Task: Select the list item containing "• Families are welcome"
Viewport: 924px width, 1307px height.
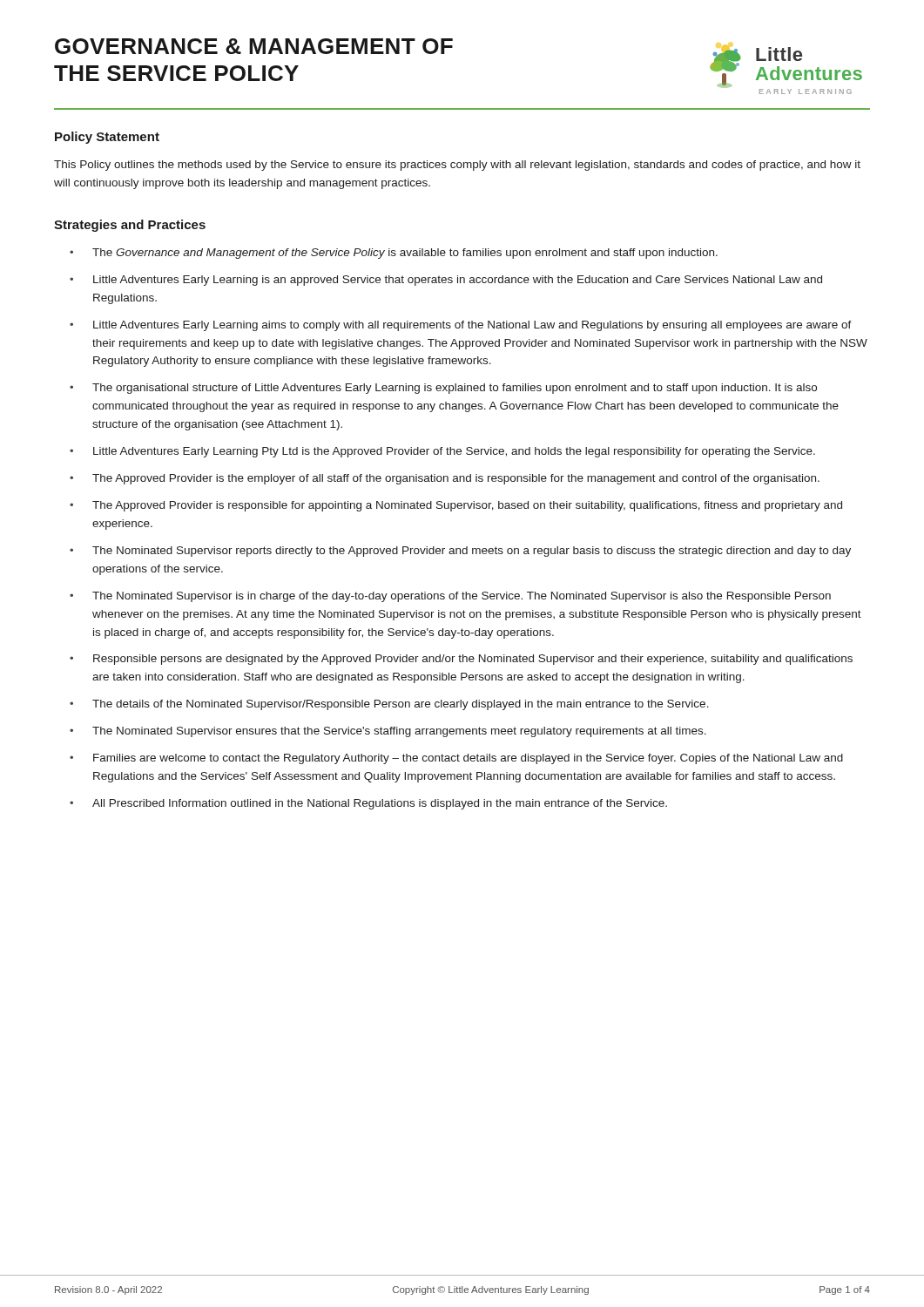Action: (470, 768)
